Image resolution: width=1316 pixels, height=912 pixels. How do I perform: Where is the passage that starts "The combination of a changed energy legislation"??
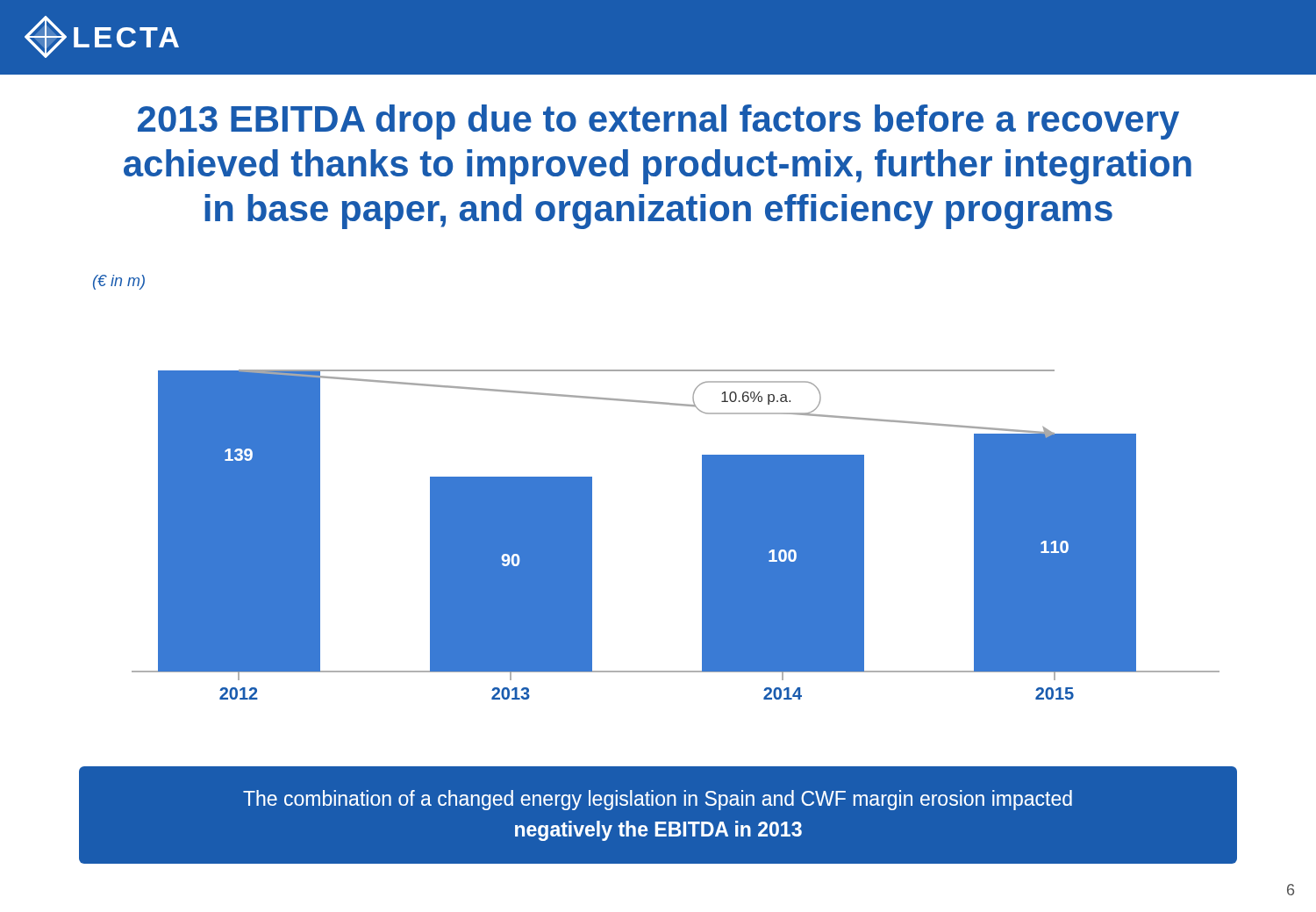pyautogui.click(x=658, y=815)
